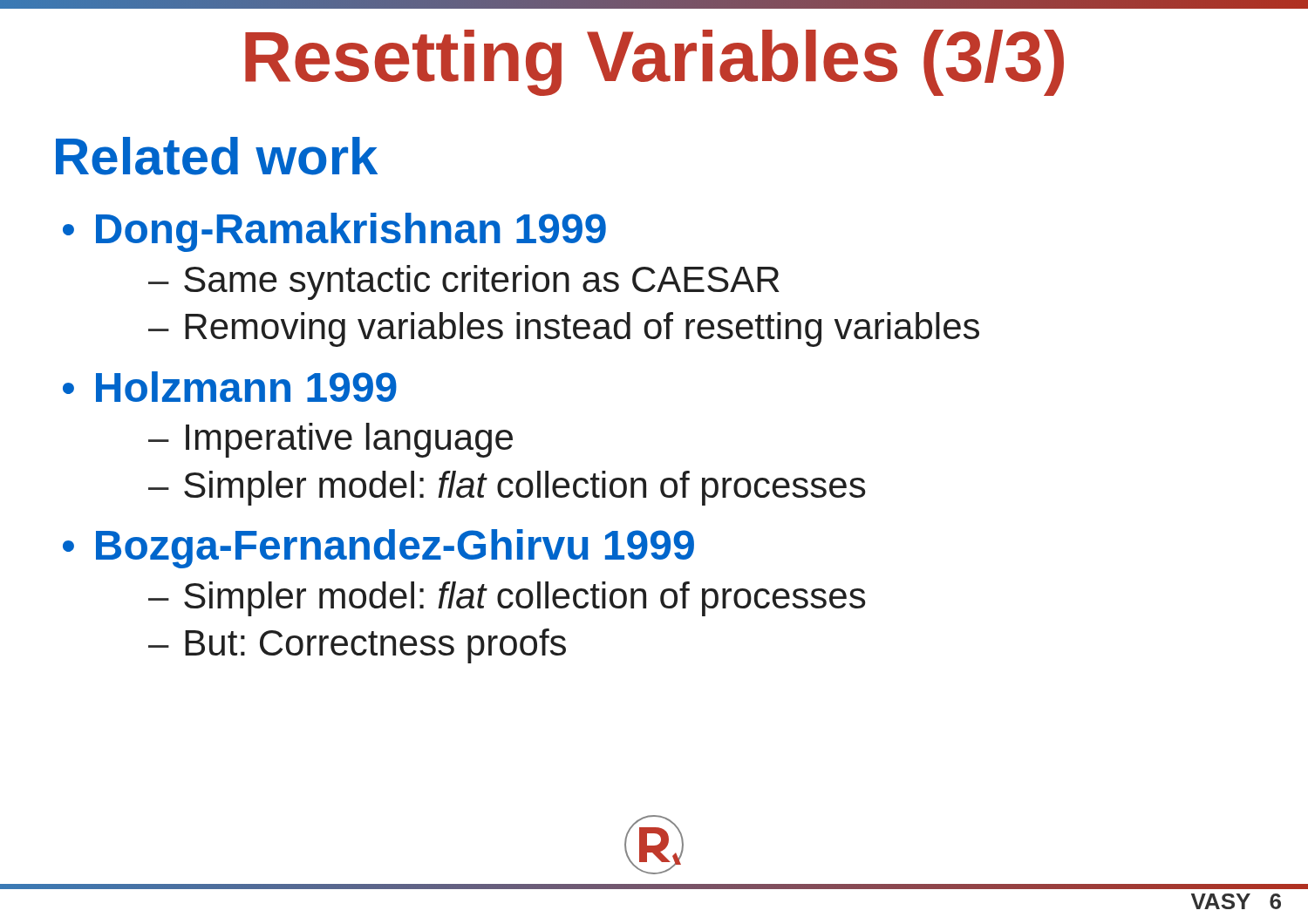Find the passage starting "Related work"
This screenshot has height=924, width=1308.
tap(215, 156)
